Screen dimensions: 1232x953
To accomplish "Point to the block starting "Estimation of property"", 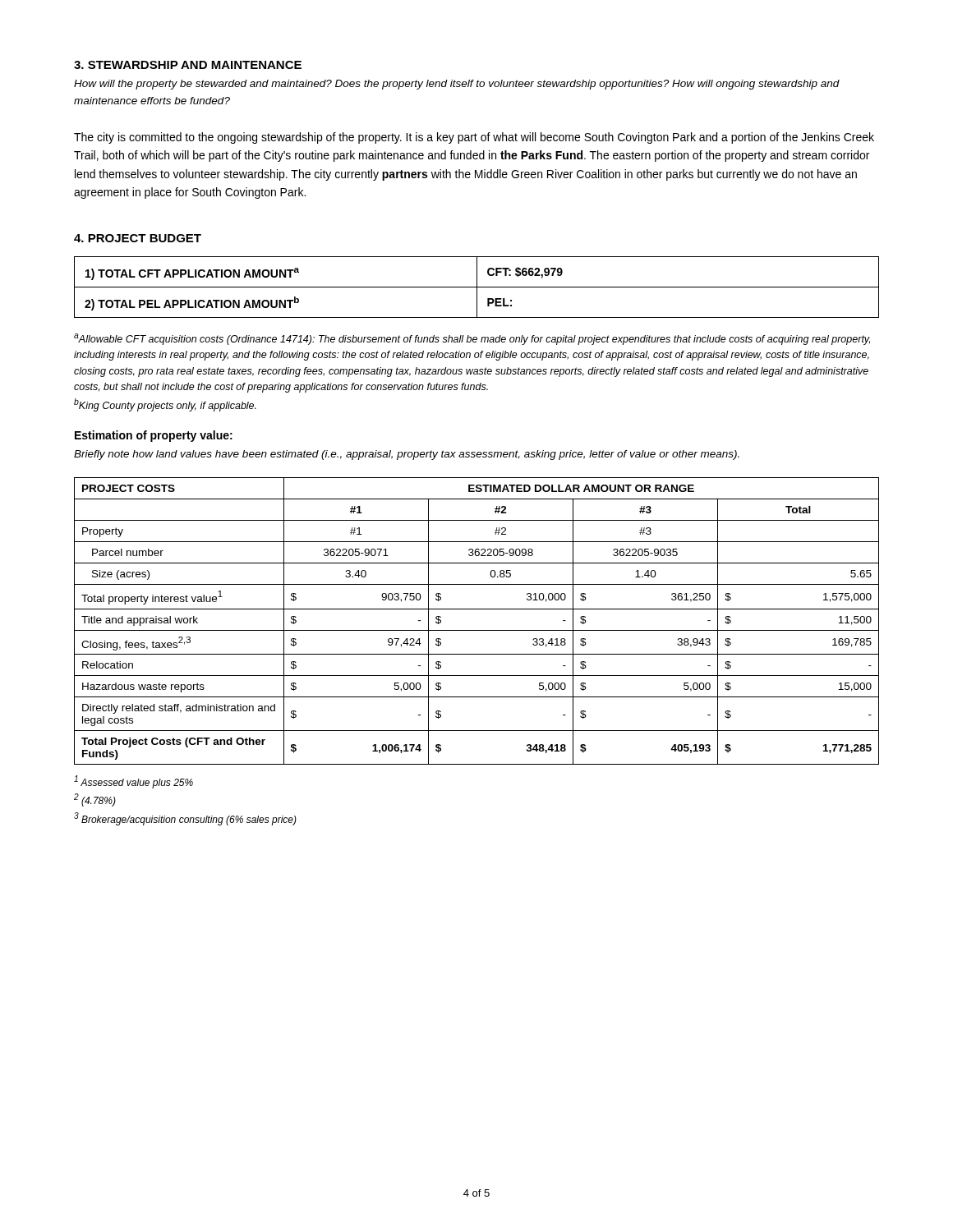I will [x=154, y=435].
